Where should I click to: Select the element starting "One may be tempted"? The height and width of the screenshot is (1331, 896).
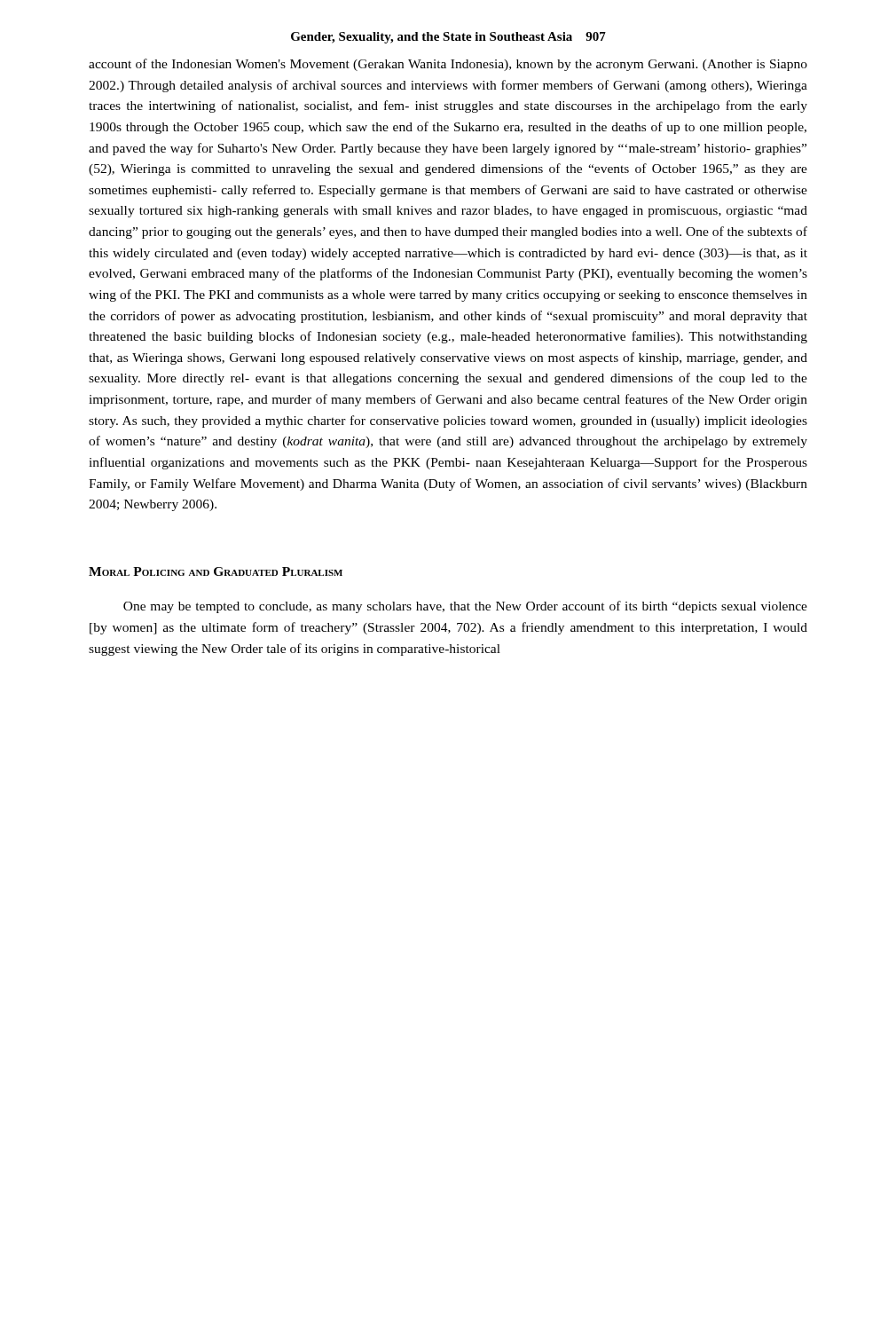[448, 627]
